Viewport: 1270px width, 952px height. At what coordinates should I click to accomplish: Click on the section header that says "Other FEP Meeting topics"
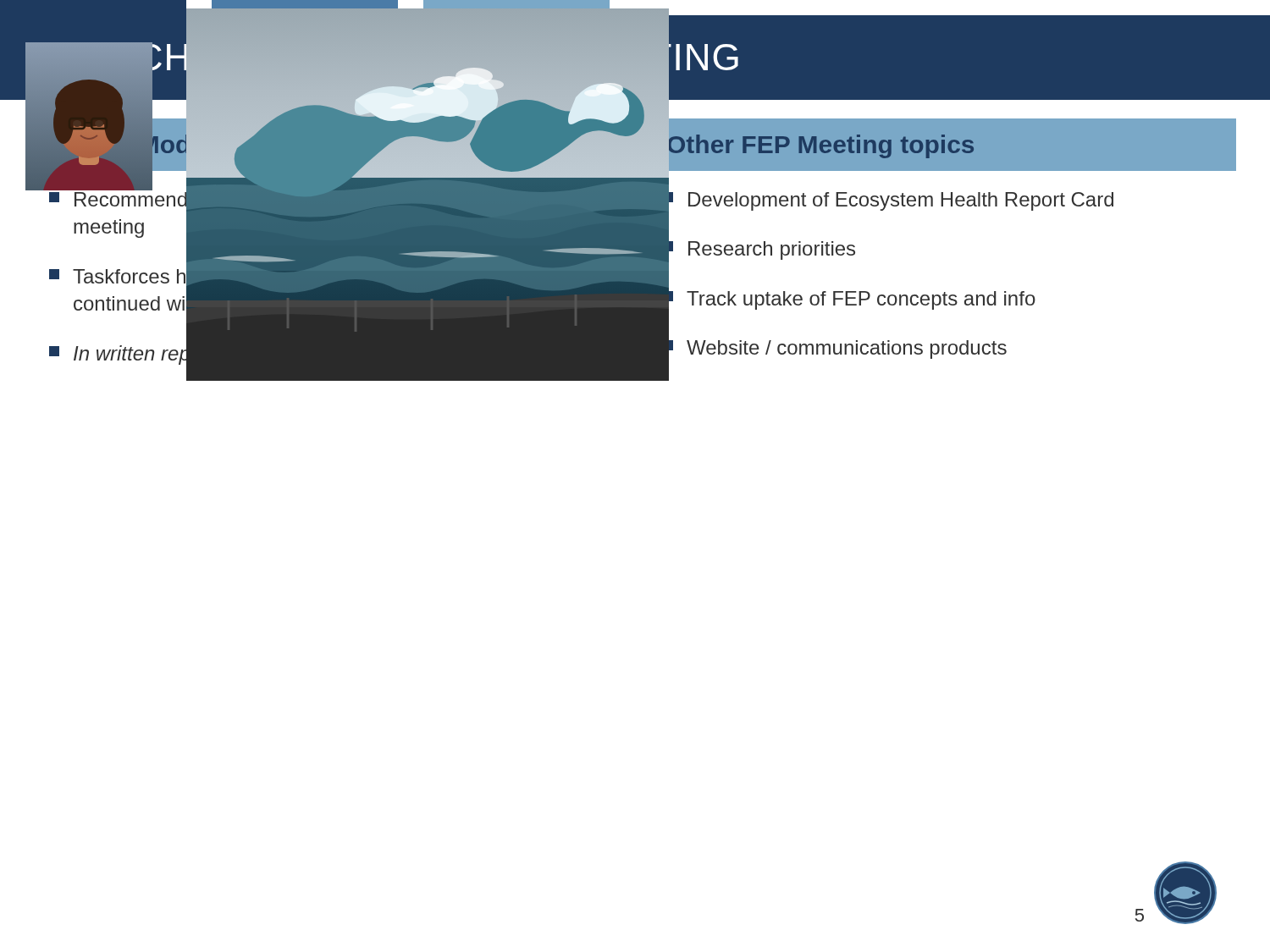942,145
